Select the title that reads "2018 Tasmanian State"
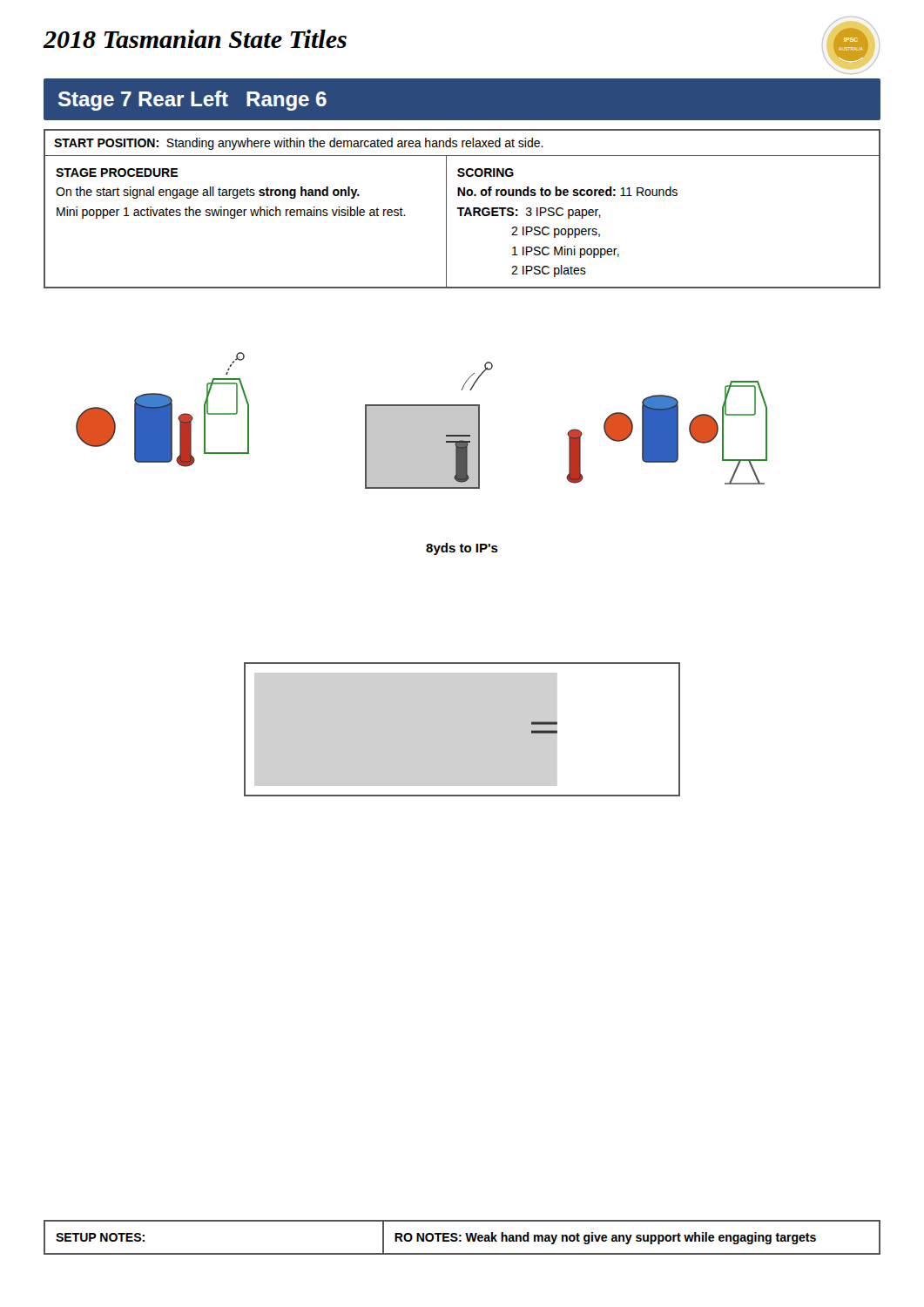 pyautogui.click(x=195, y=39)
